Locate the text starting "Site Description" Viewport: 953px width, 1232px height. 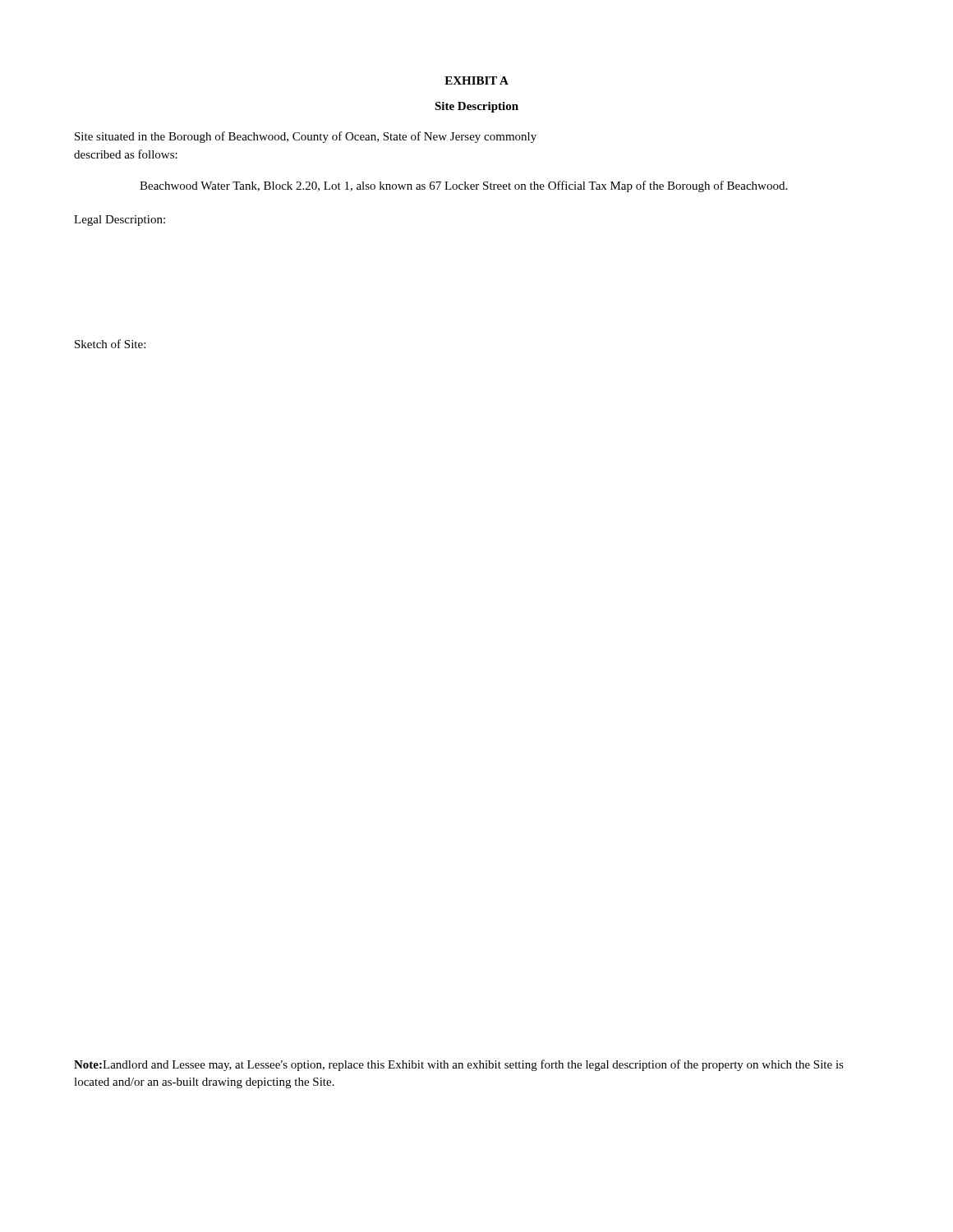point(476,106)
